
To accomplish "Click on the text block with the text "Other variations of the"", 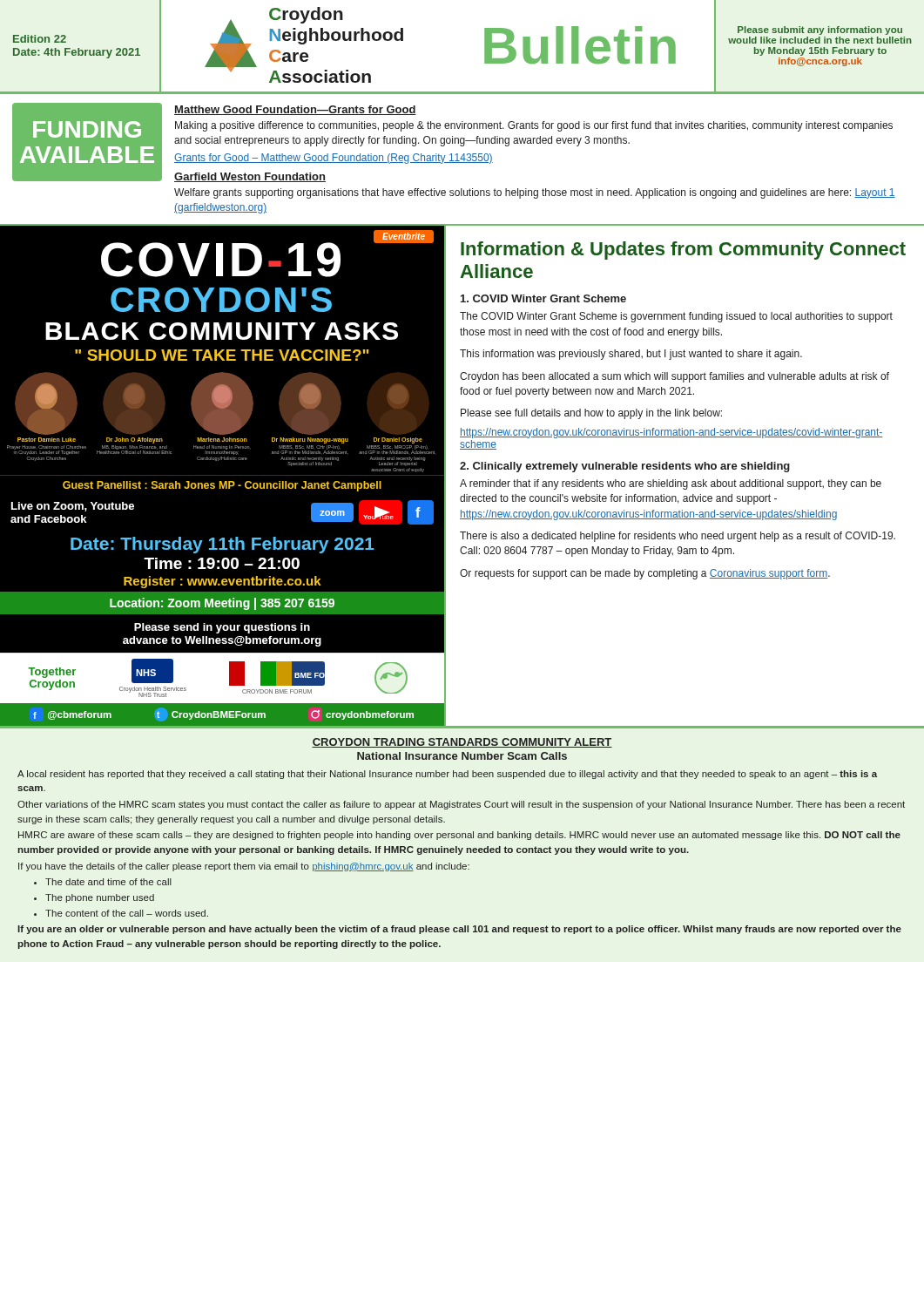I will pyautogui.click(x=461, y=811).
